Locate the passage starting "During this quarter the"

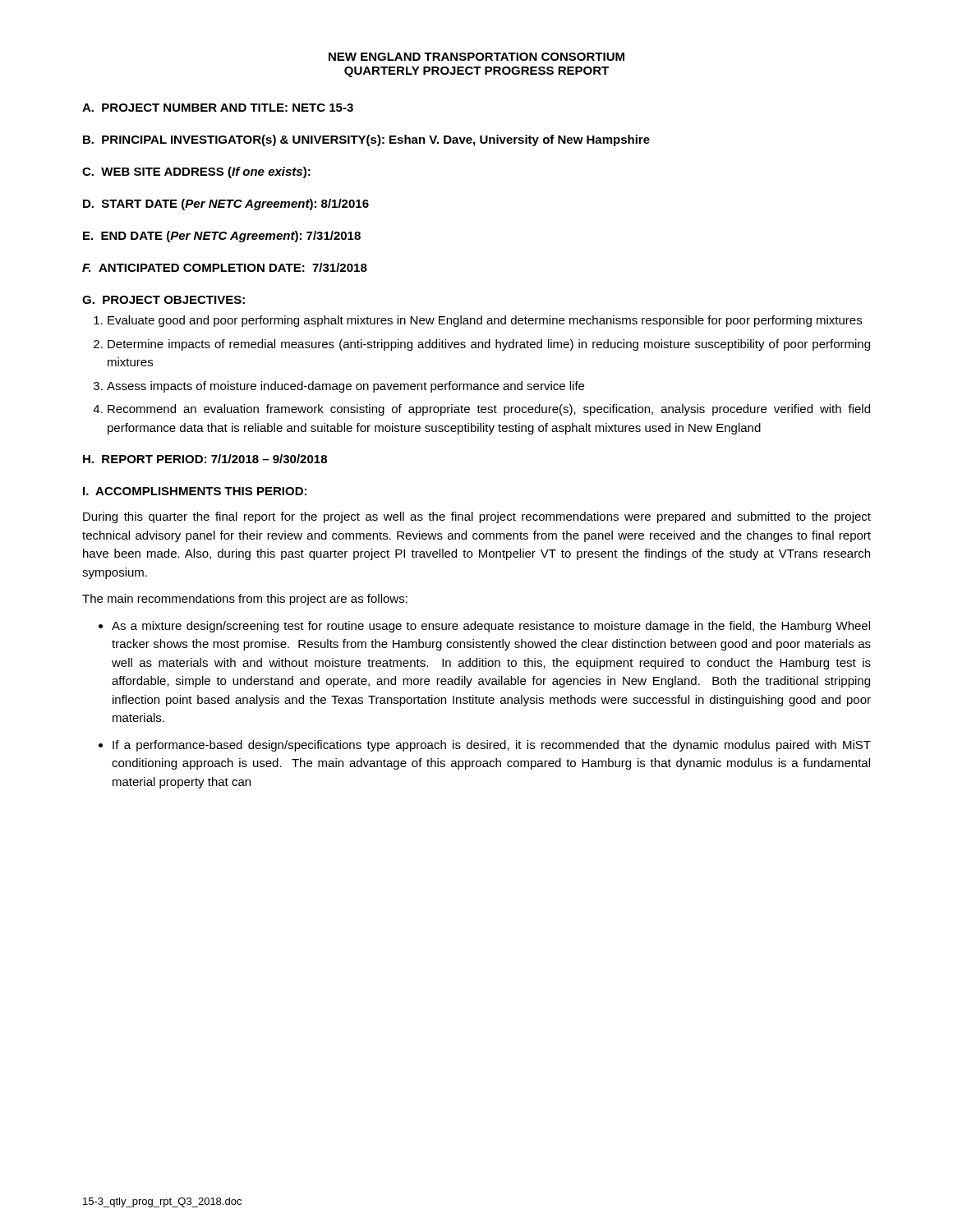coord(476,544)
